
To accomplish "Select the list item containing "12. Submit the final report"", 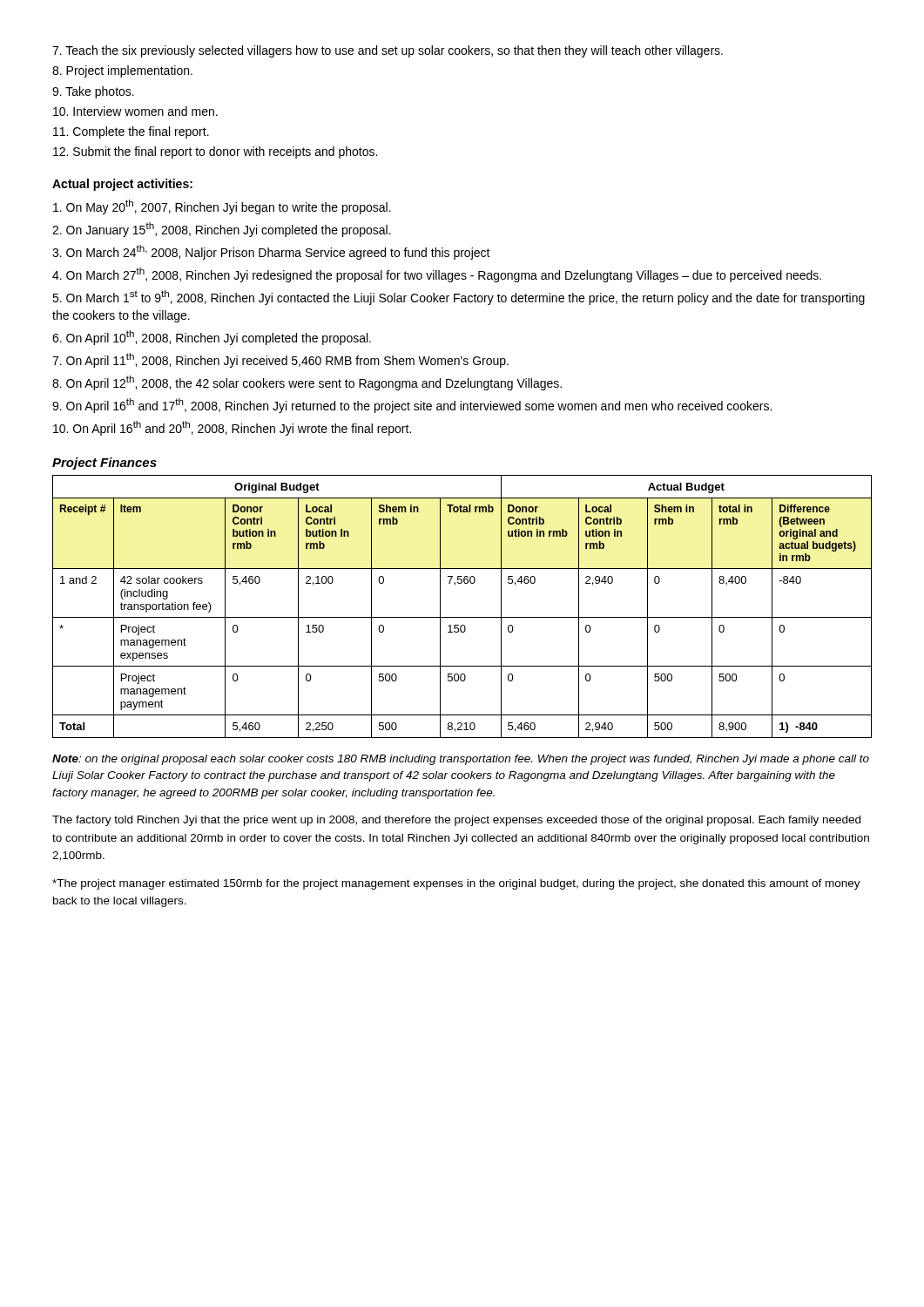I will [x=215, y=152].
